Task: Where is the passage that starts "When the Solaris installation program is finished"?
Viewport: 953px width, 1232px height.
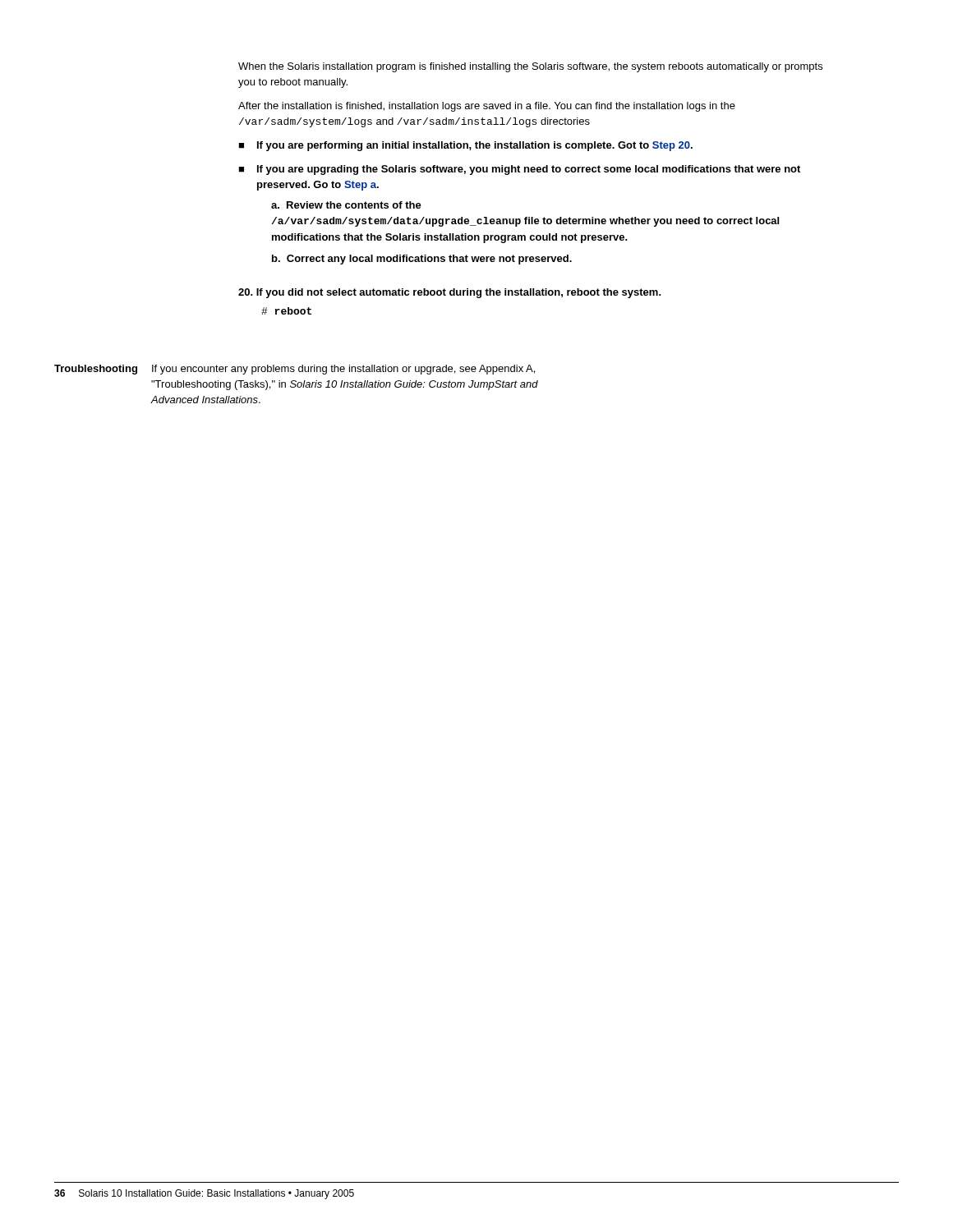Action: point(531,74)
